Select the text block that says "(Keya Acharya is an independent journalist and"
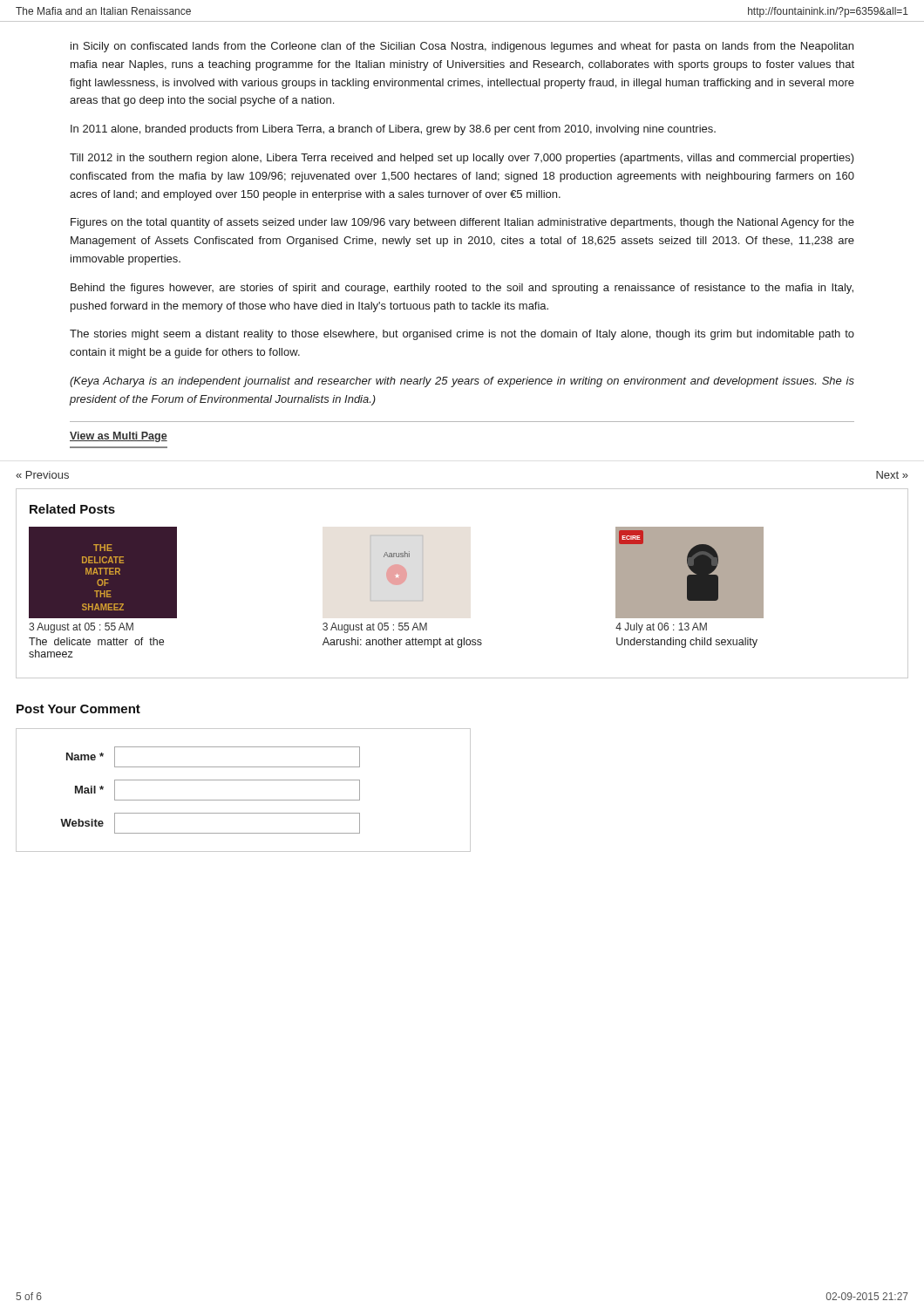This screenshot has width=924, height=1308. [462, 390]
